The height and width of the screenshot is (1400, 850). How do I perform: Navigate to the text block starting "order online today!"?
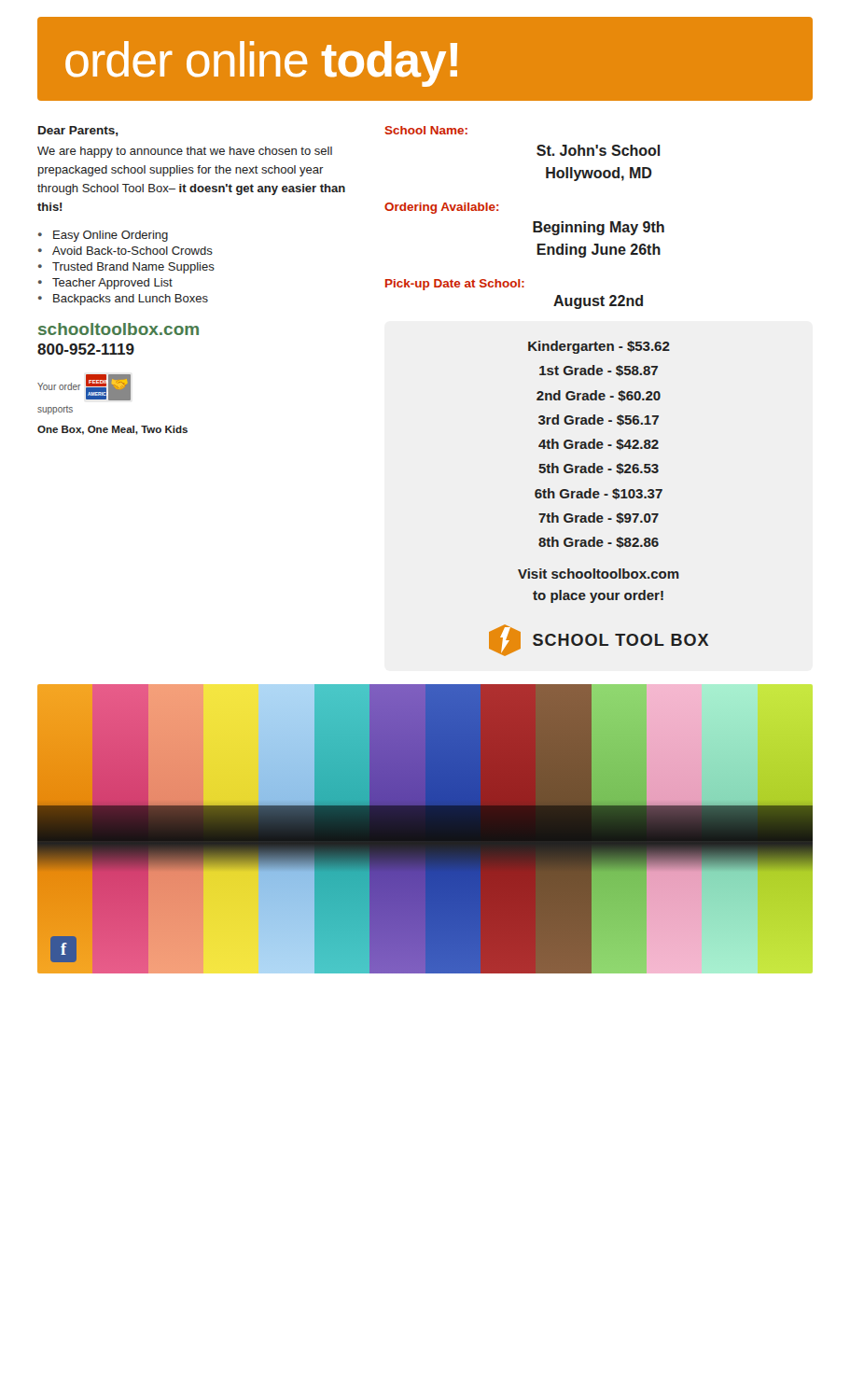pyautogui.click(x=262, y=60)
